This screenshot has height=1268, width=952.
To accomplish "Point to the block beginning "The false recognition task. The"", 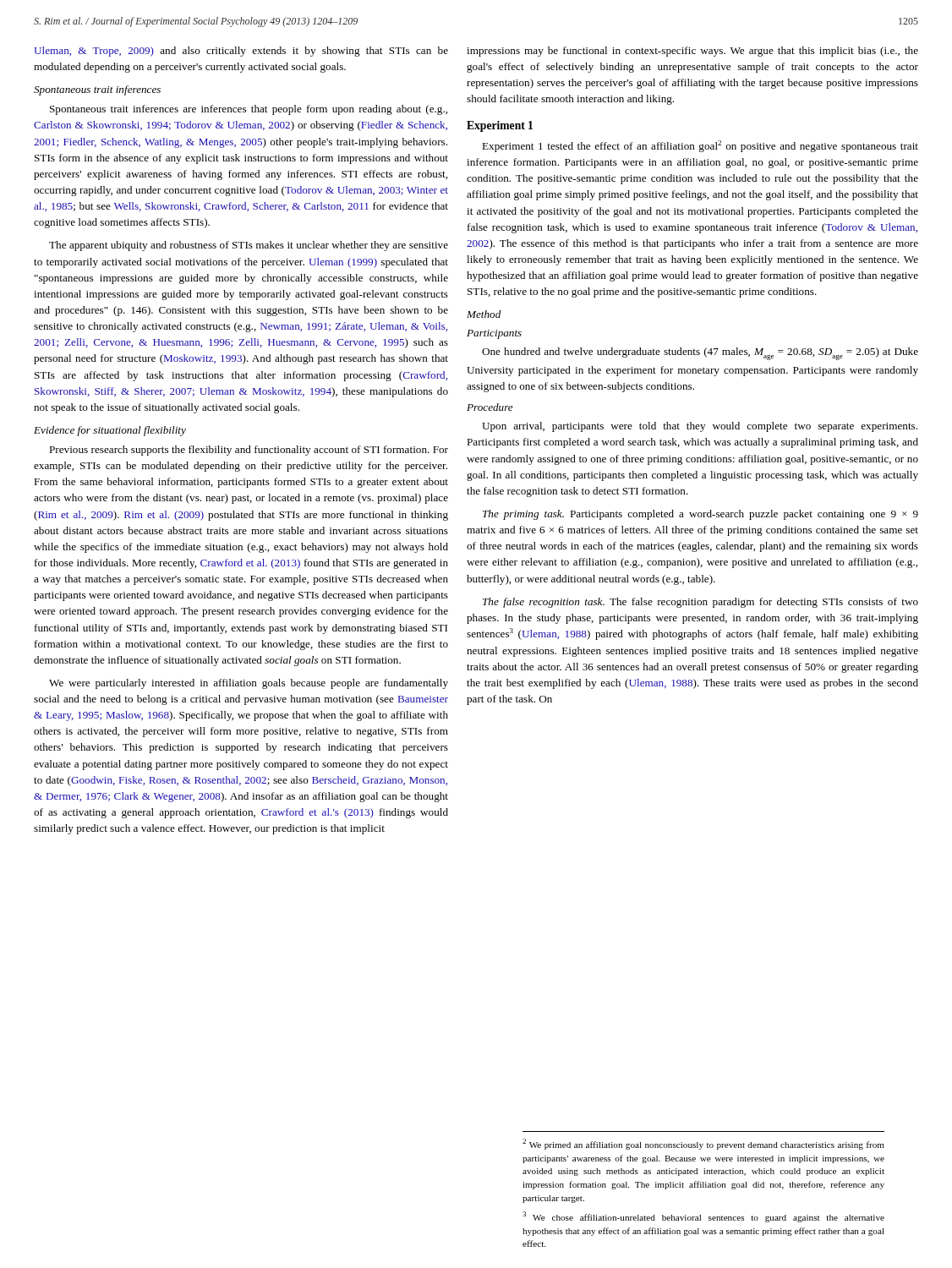I will 692,650.
